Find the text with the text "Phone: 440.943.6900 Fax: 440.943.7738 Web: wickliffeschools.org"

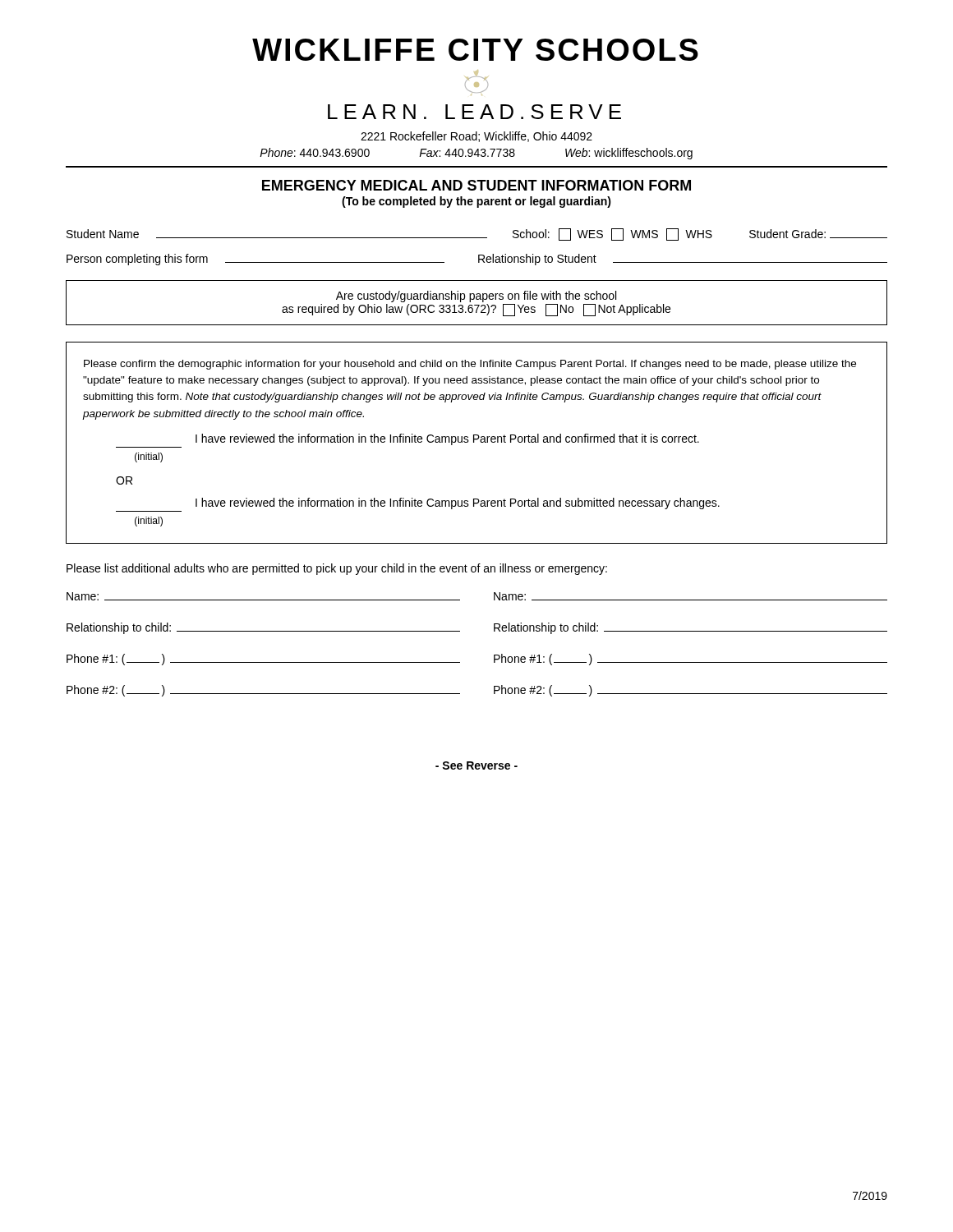[x=476, y=153]
